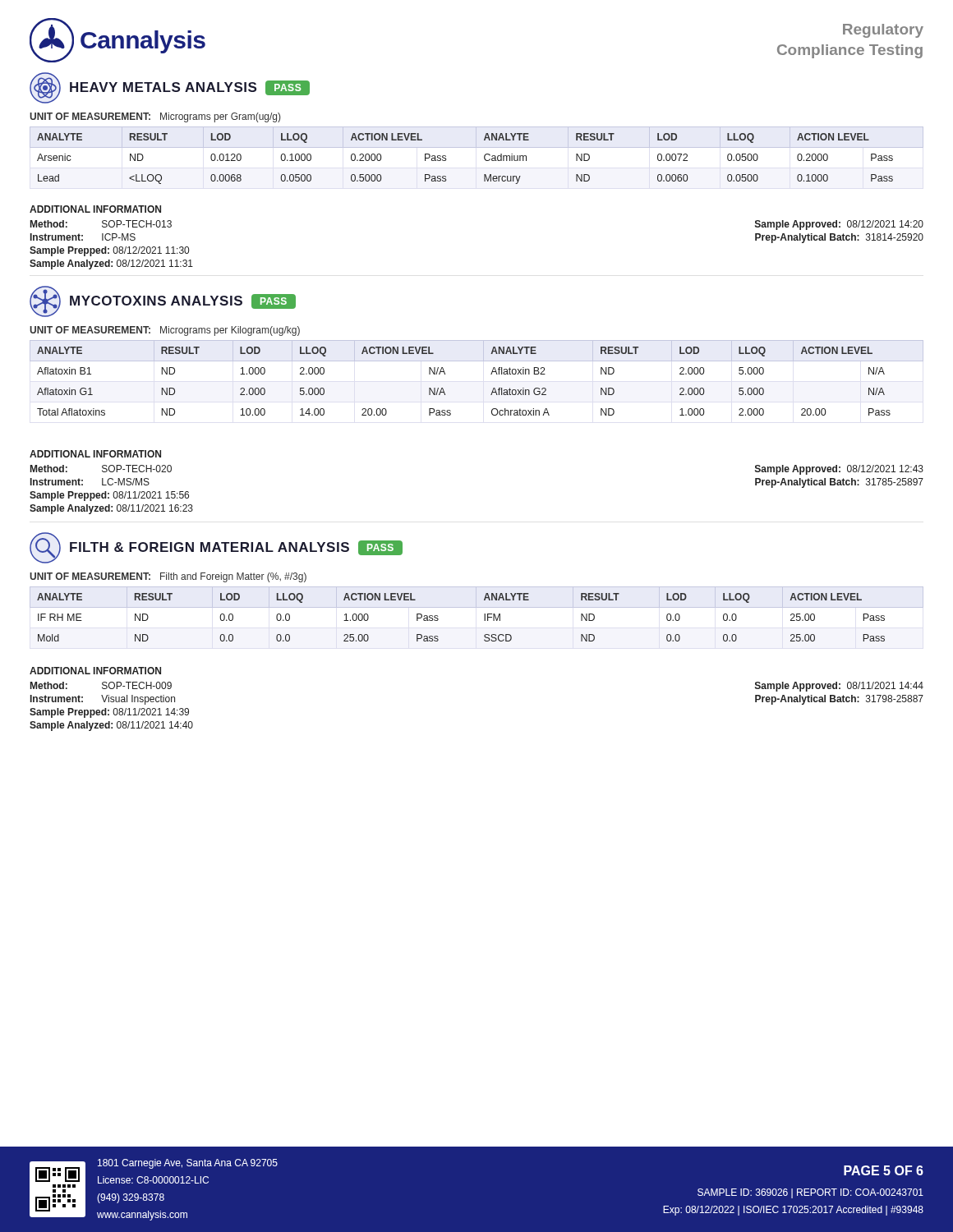Click on the text starting "Regulatory Compliance Testing"
Image resolution: width=953 pixels, height=1232 pixels.
(x=850, y=40)
